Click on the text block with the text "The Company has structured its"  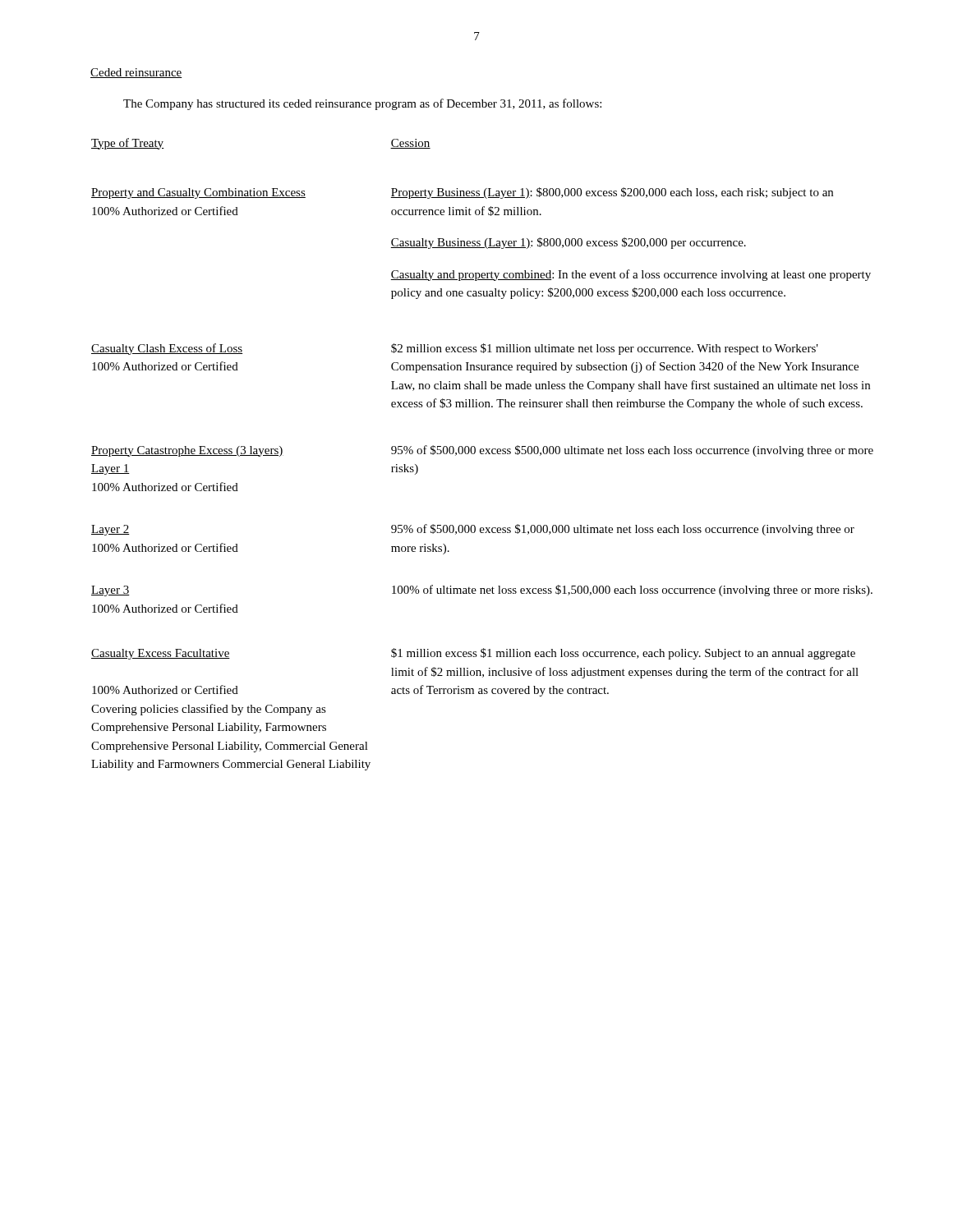pyautogui.click(x=363, y=103)
